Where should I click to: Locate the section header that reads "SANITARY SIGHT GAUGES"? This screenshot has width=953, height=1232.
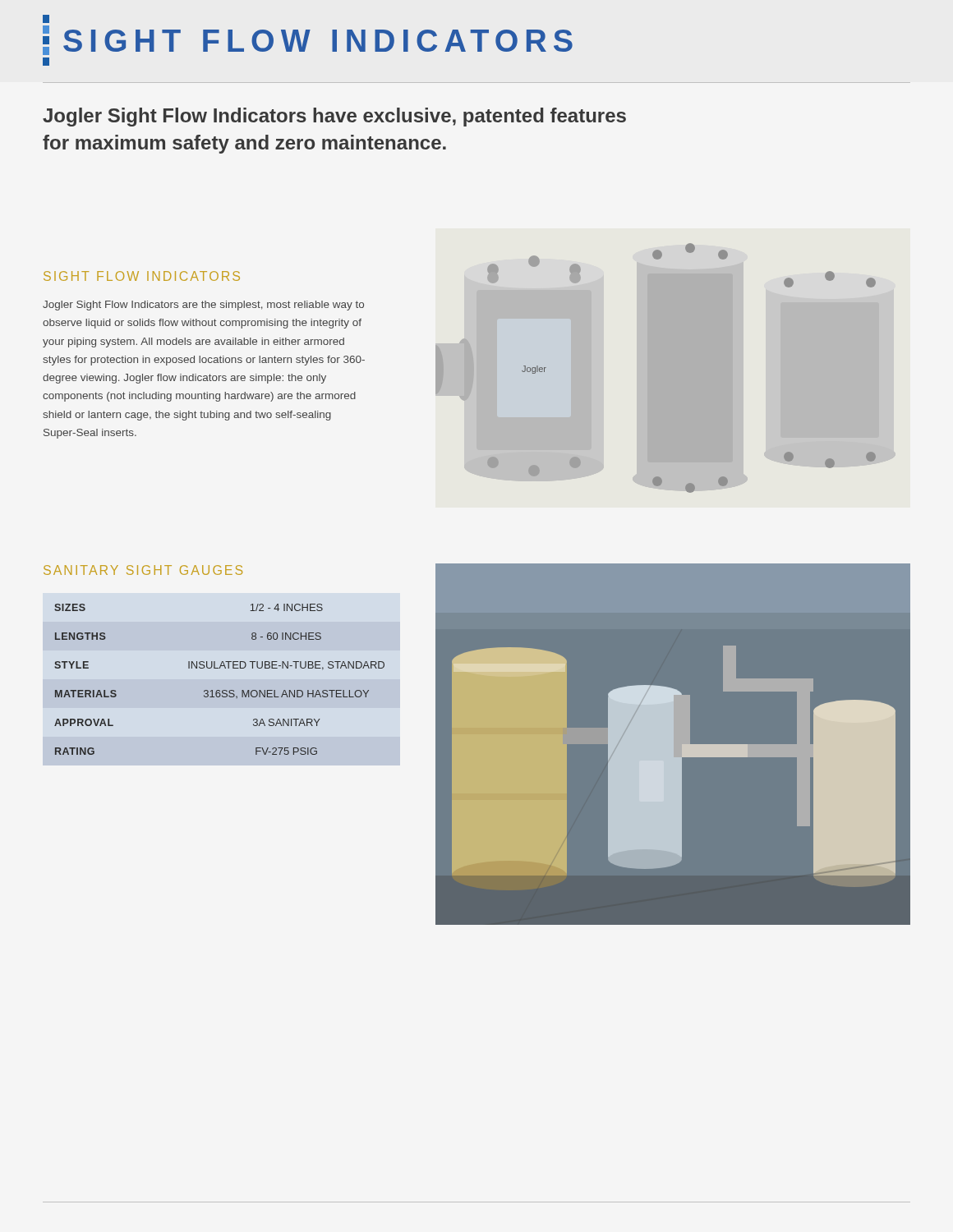click(x=144, y=570)
